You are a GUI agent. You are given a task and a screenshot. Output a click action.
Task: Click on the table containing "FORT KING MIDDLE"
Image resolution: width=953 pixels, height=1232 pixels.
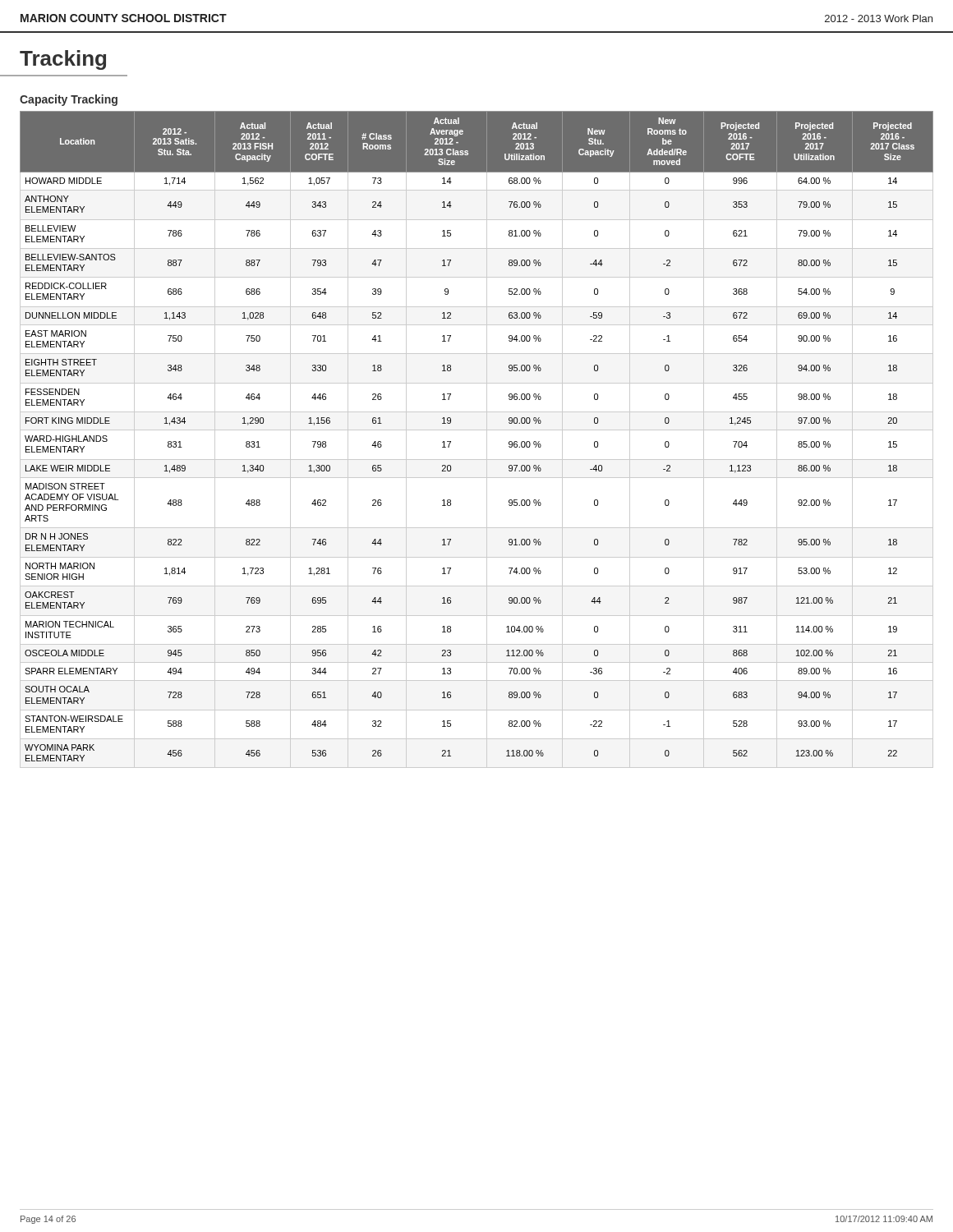pyautogui.click(x=476, y=440)
